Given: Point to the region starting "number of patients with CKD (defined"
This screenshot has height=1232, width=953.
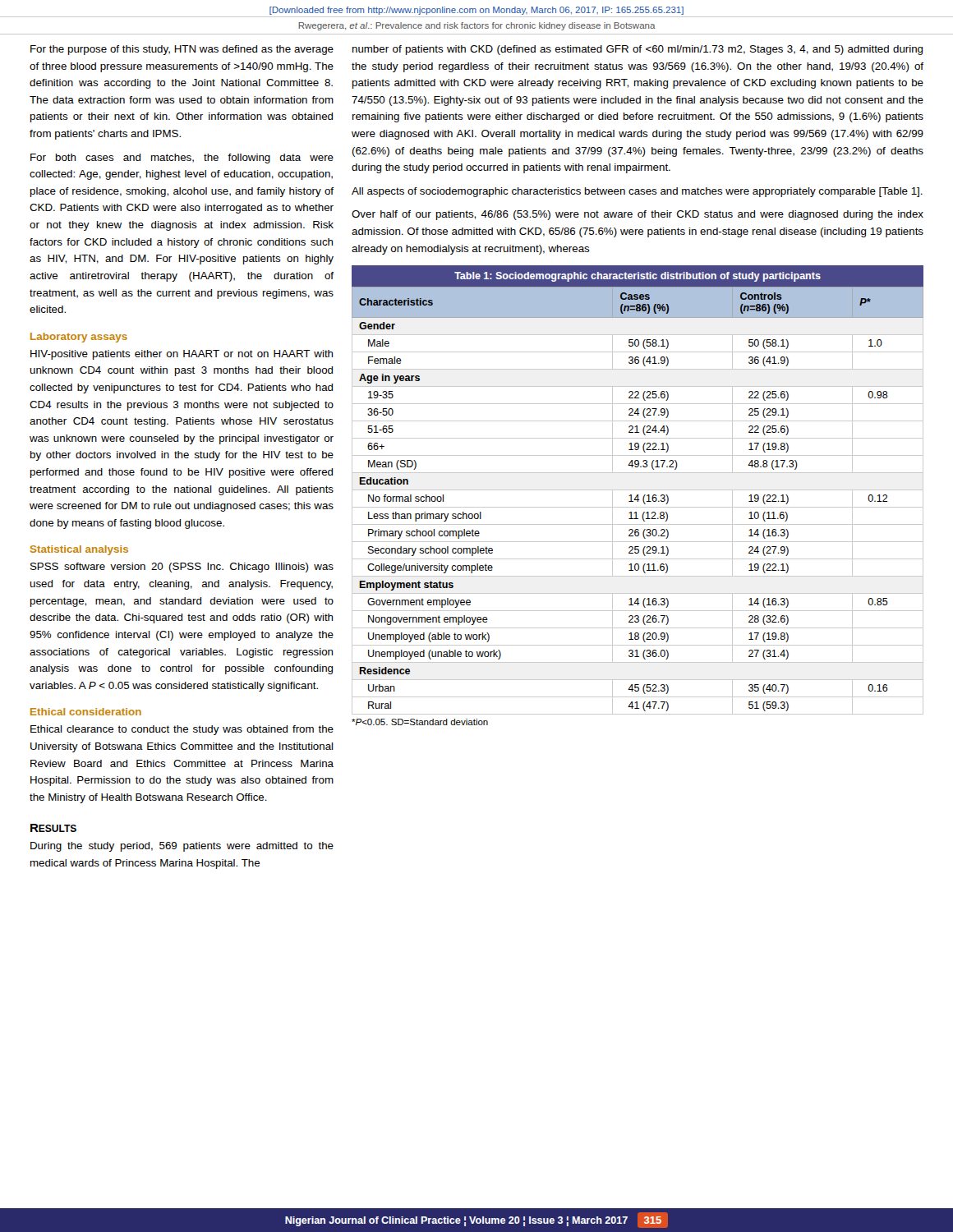Looking at the screenshot, I should (x=638, y=108).
